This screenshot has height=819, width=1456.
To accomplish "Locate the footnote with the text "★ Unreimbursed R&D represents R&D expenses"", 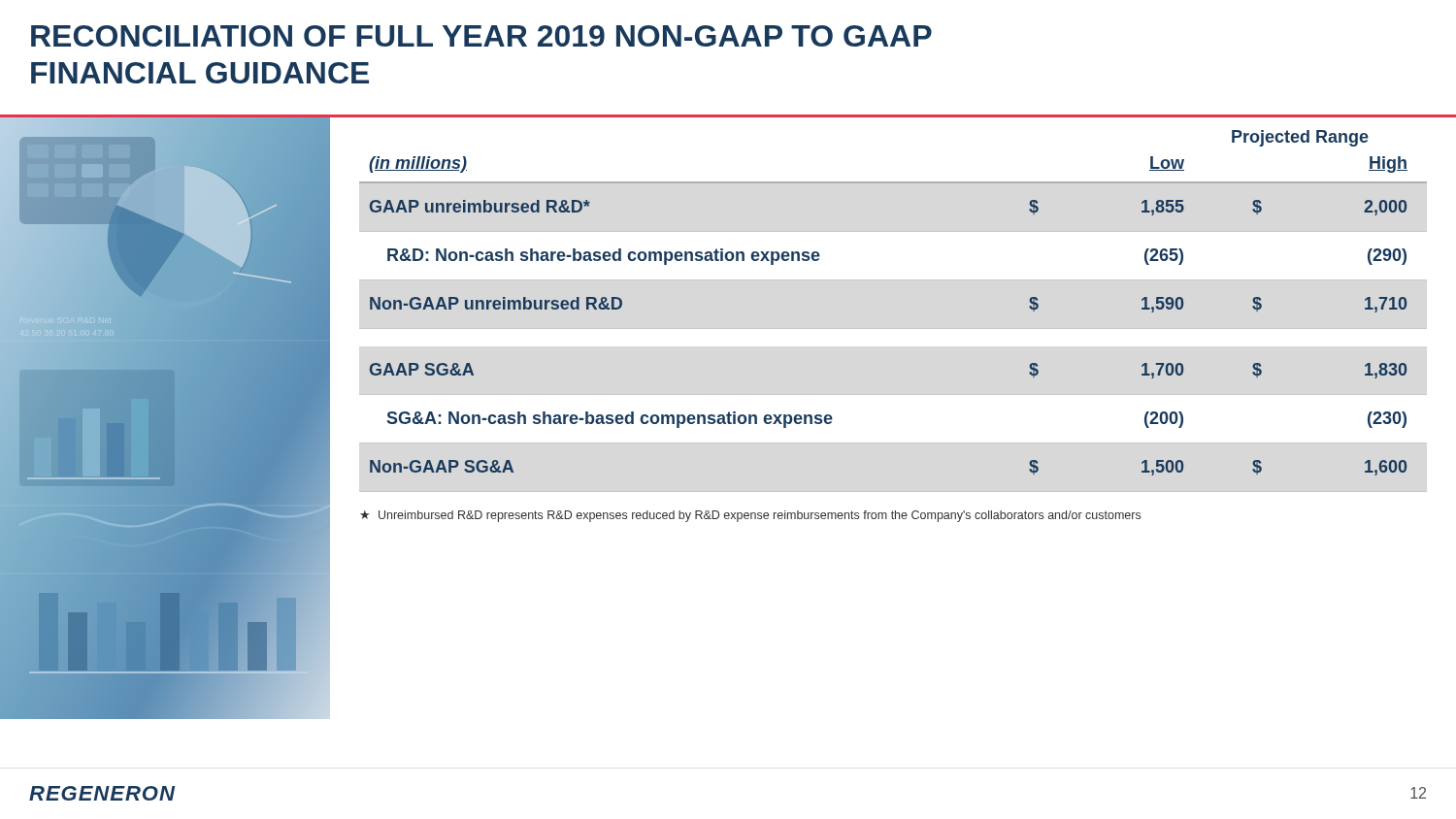I will coord(750,515).
